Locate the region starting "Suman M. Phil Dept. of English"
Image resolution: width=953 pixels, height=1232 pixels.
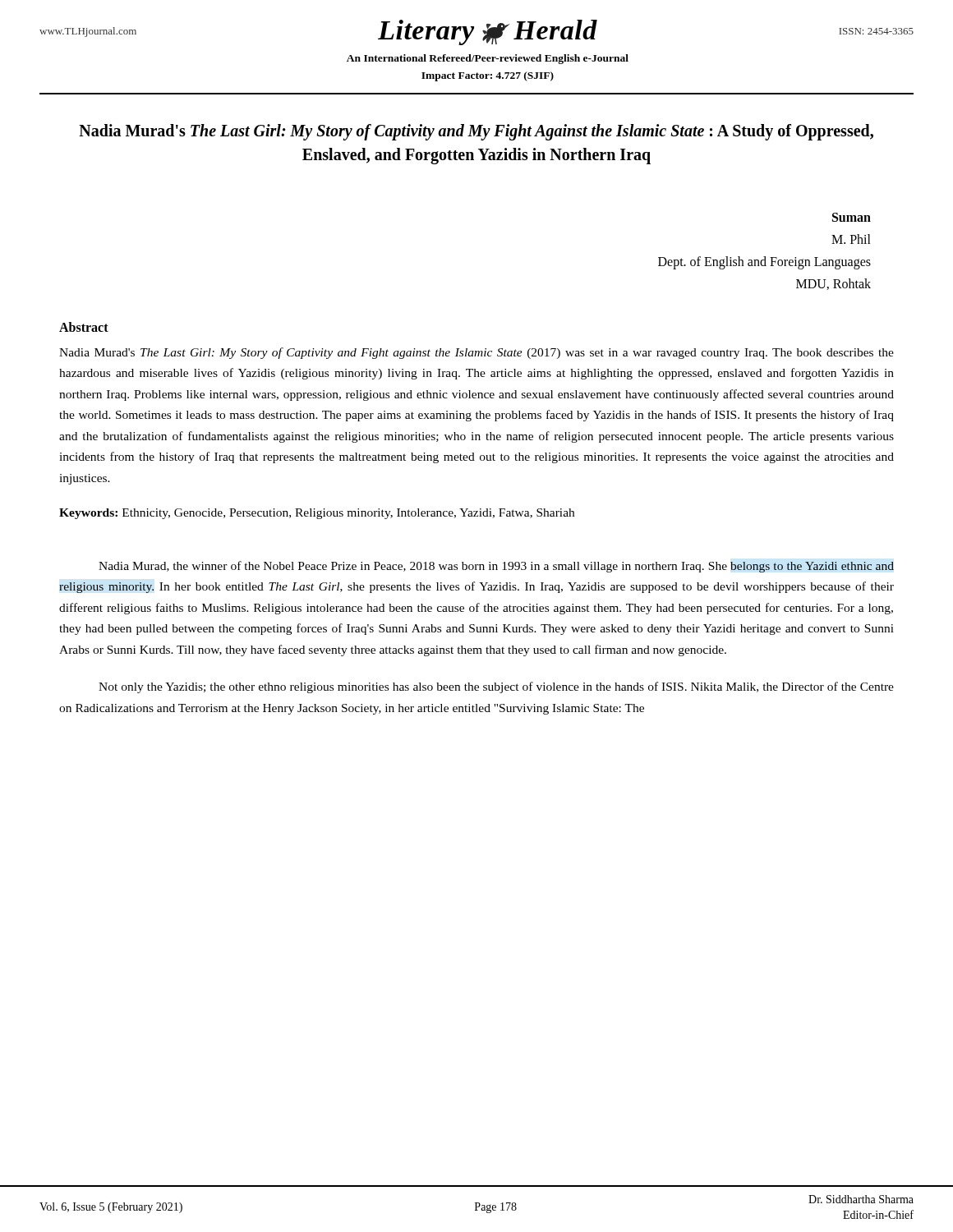click(x=852, y=217)
